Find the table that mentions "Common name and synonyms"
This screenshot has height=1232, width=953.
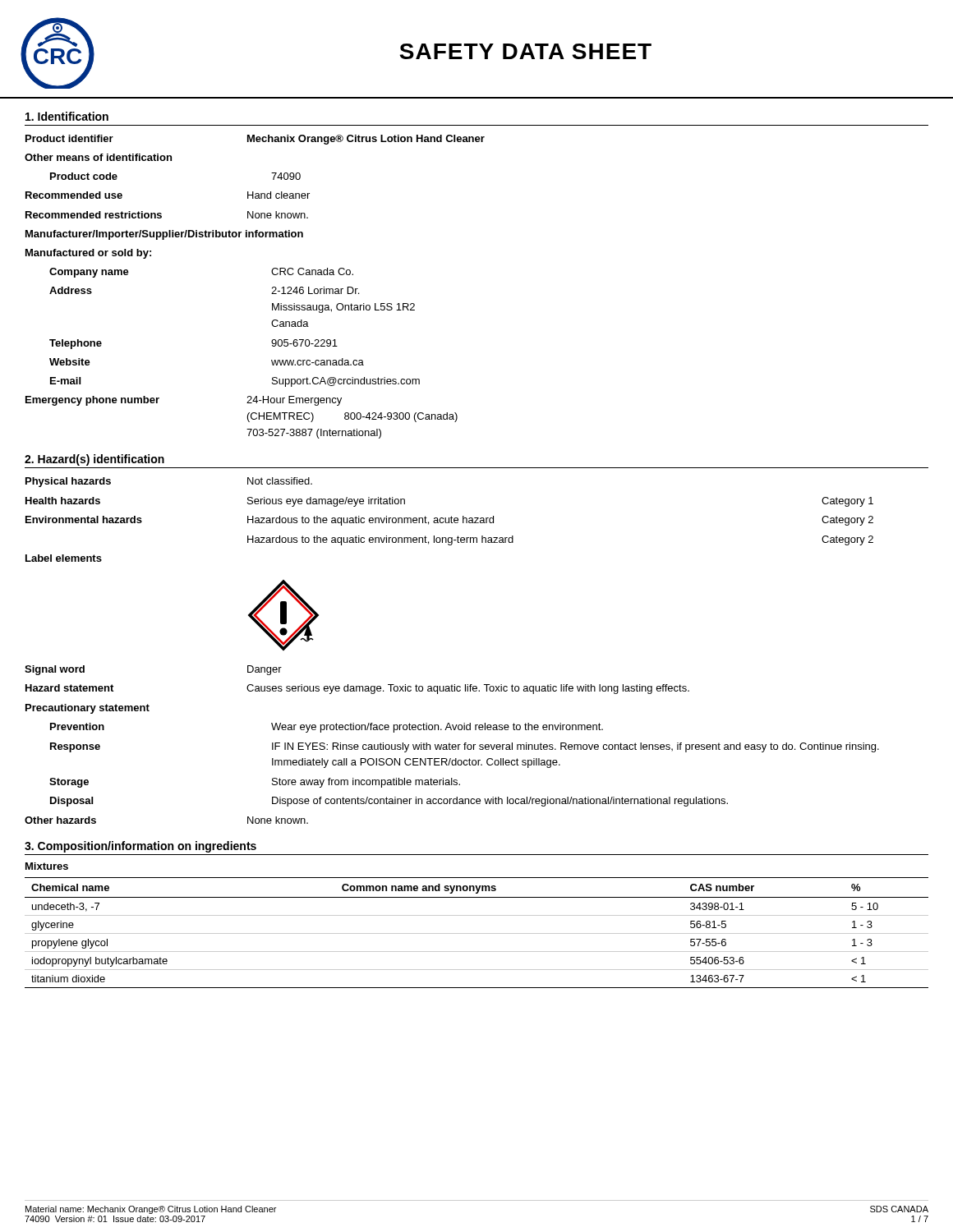476,933
